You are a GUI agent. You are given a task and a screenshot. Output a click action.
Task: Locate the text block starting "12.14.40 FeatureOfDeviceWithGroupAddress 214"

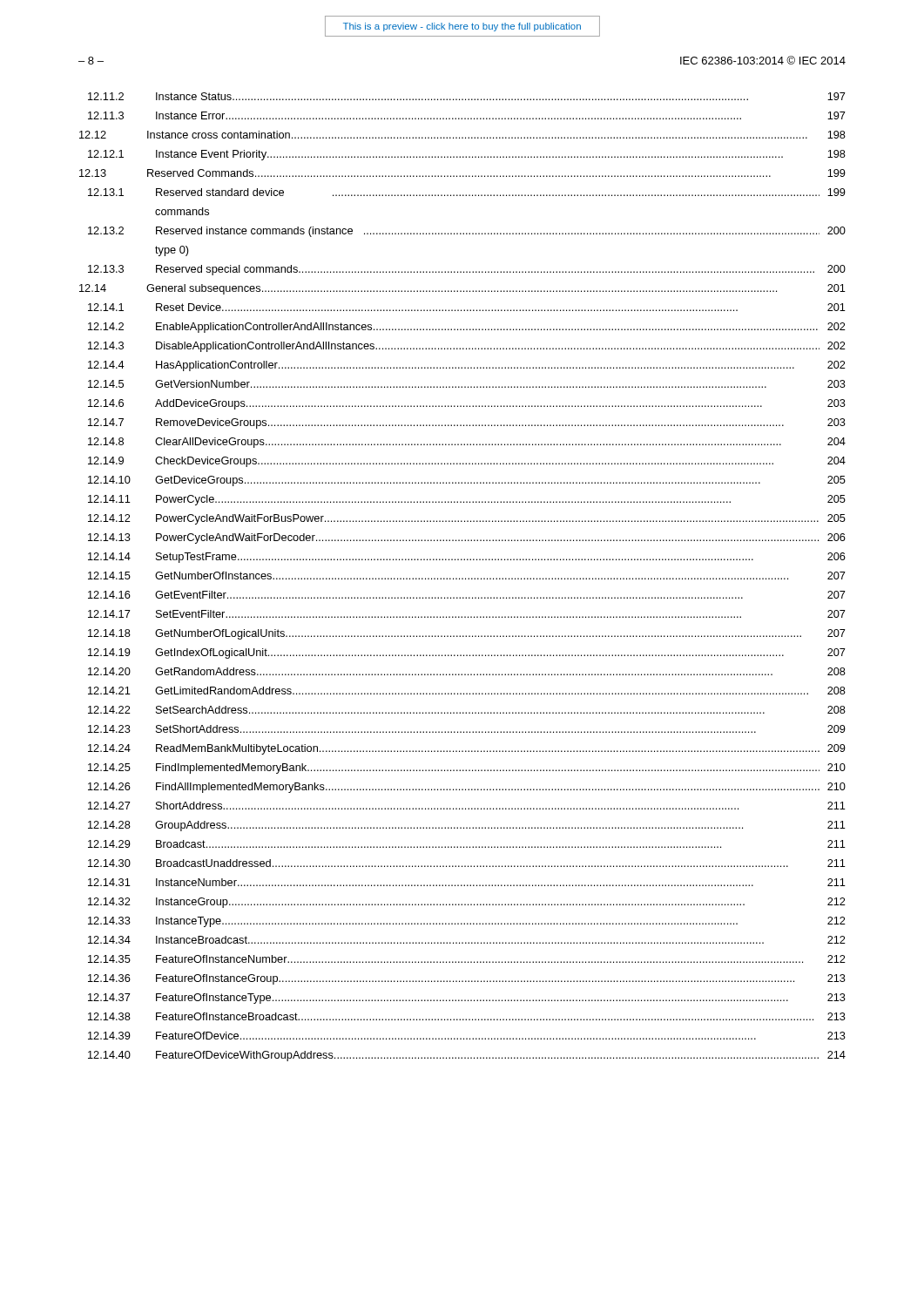point(462,1055)
